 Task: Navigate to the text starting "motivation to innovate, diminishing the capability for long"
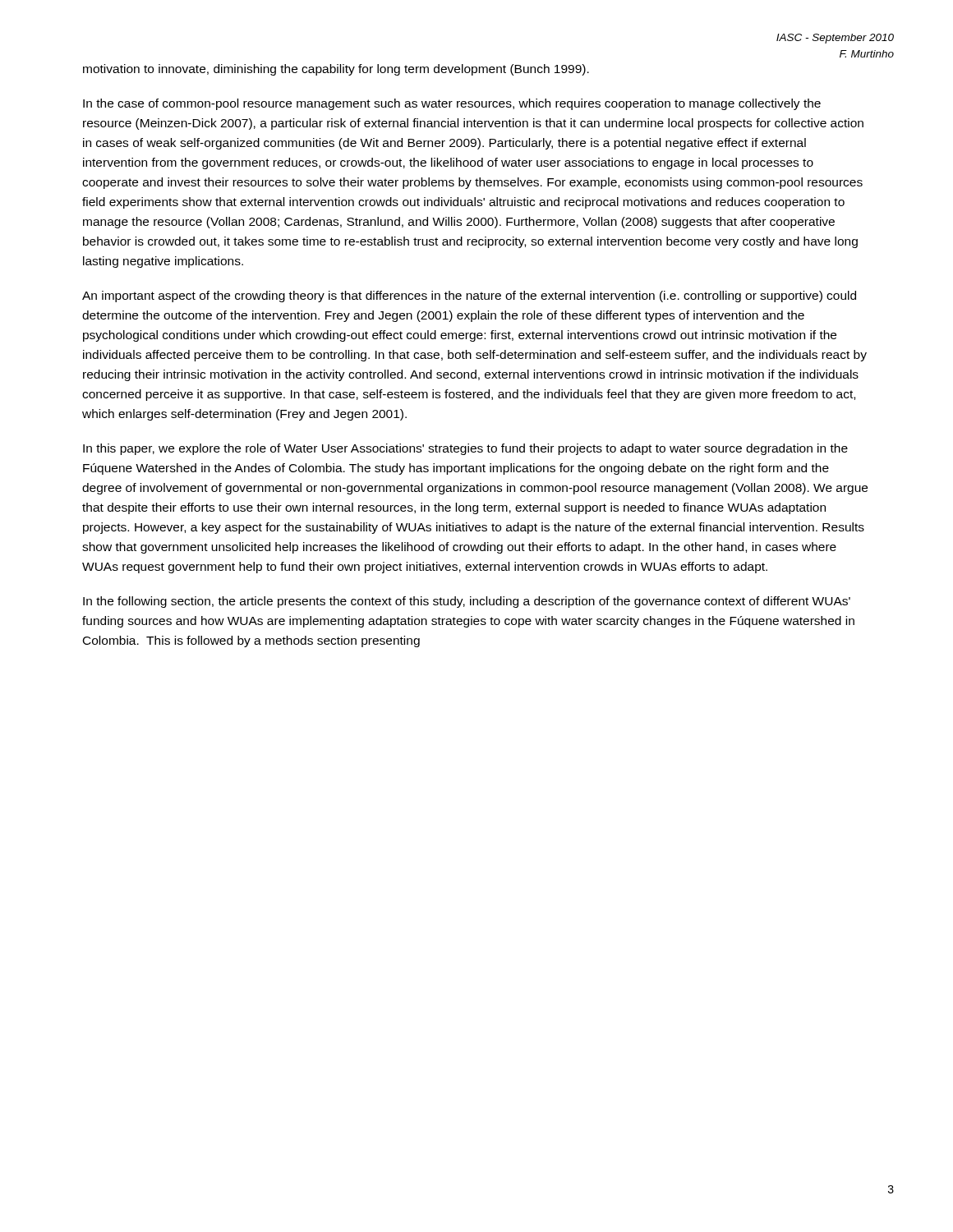(336, 69)
